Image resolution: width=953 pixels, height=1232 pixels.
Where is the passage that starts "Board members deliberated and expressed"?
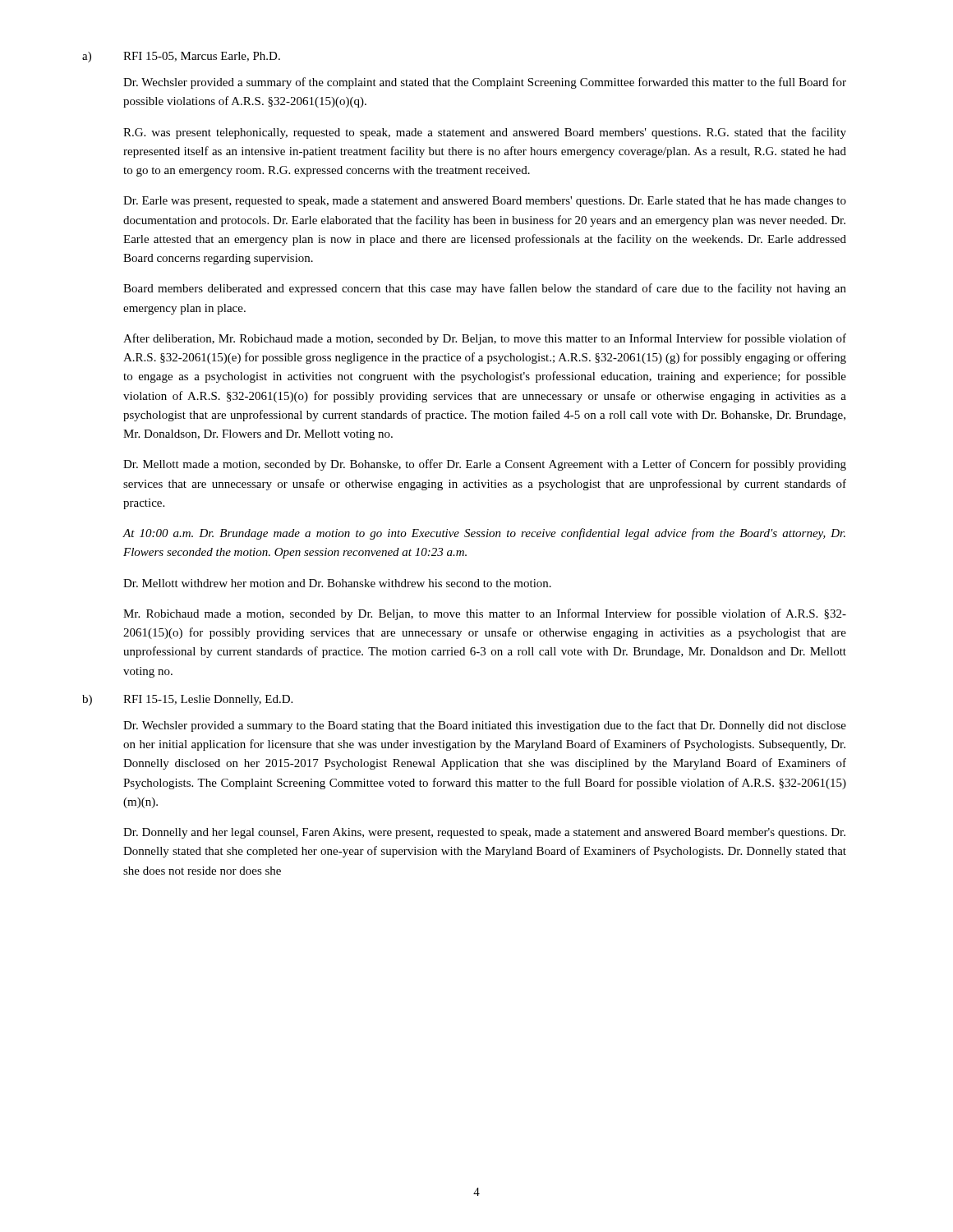(x=485, y=298)
